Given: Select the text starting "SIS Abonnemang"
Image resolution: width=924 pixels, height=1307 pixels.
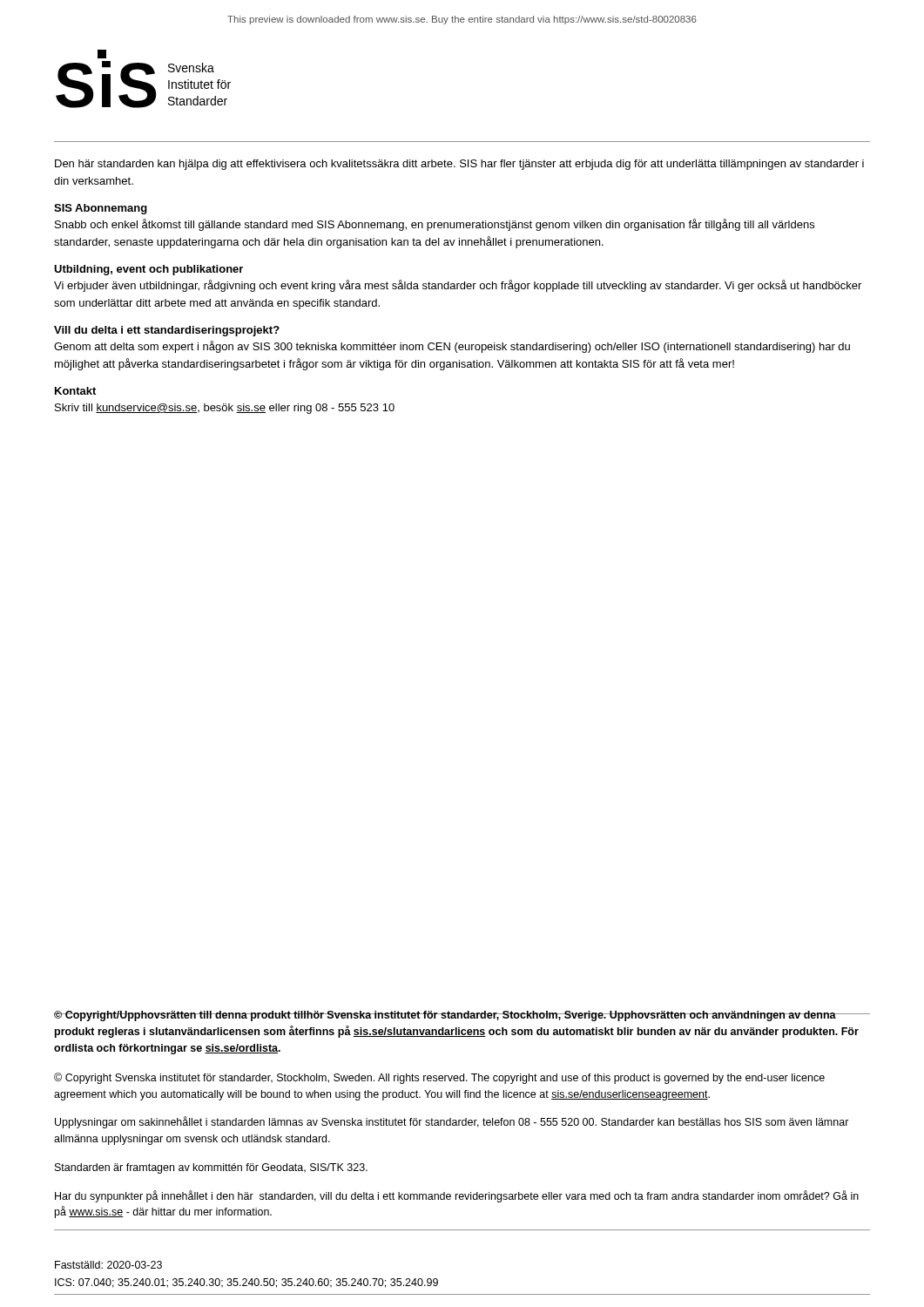Looking at the screenshot, I should [x=101, y=208].
